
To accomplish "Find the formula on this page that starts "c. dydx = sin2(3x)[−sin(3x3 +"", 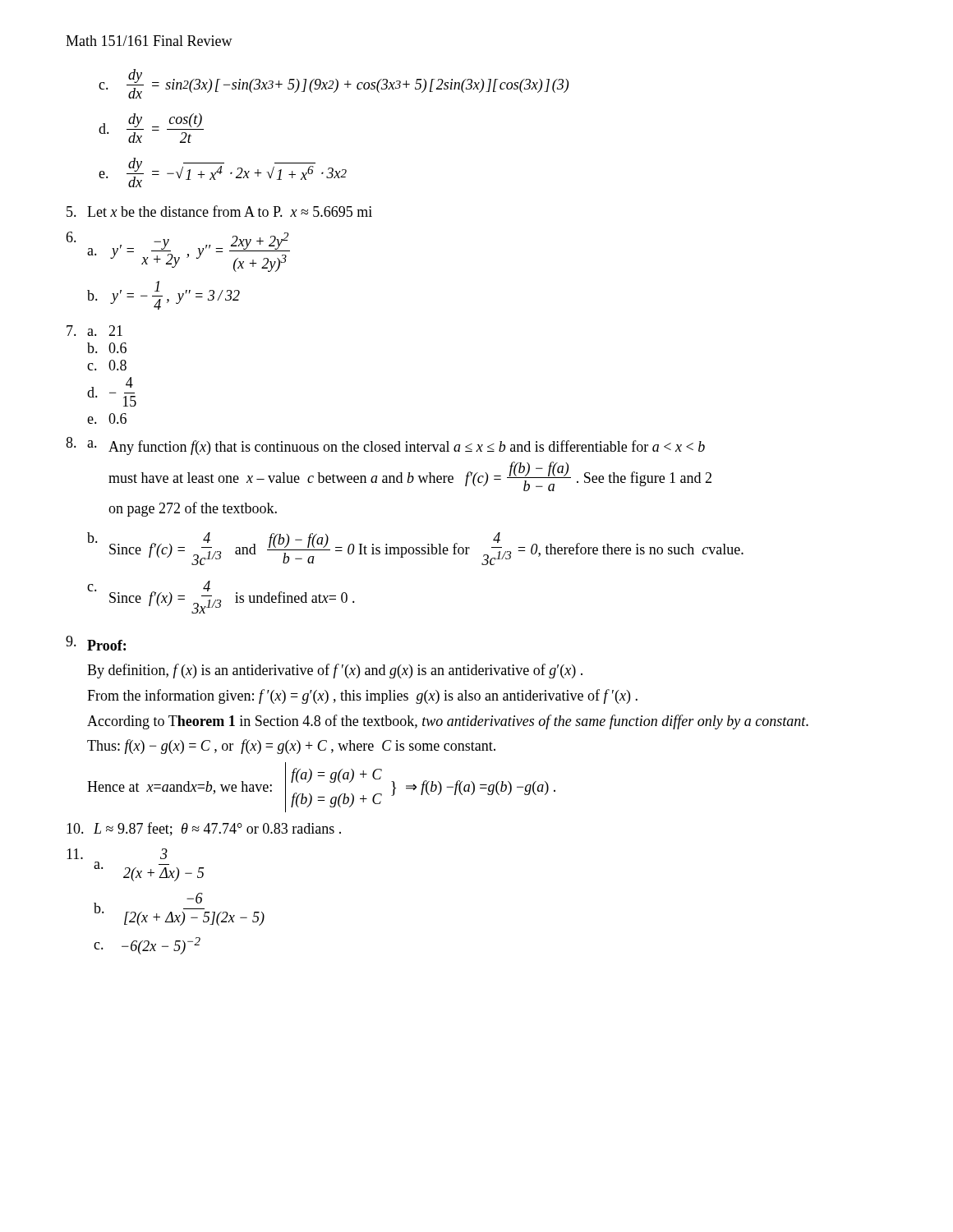I will pyautogui.click(x=334, y=85).
